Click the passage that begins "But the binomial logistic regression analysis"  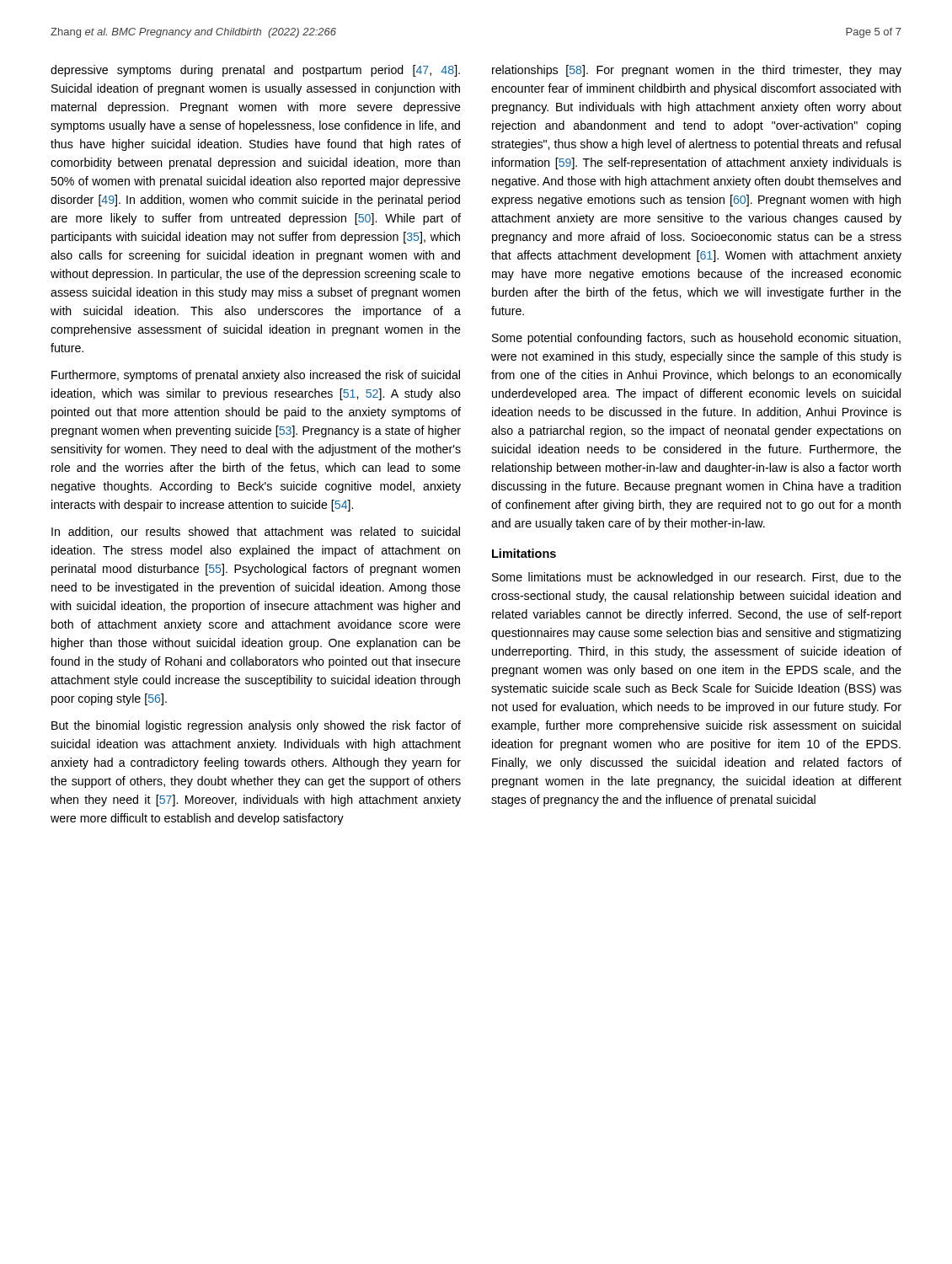256,772
